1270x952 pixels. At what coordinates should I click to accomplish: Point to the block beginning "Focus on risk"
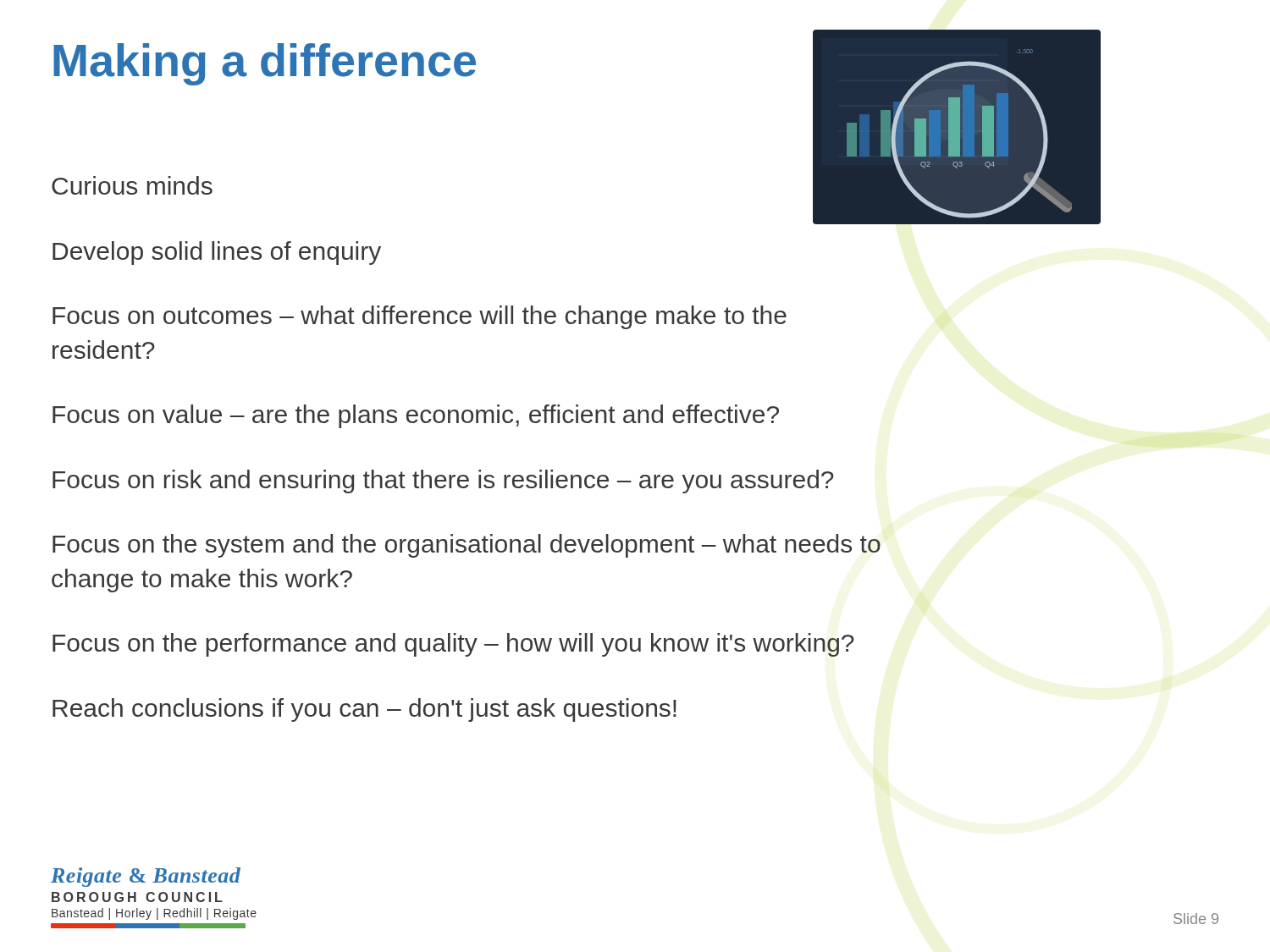point(443,479)
